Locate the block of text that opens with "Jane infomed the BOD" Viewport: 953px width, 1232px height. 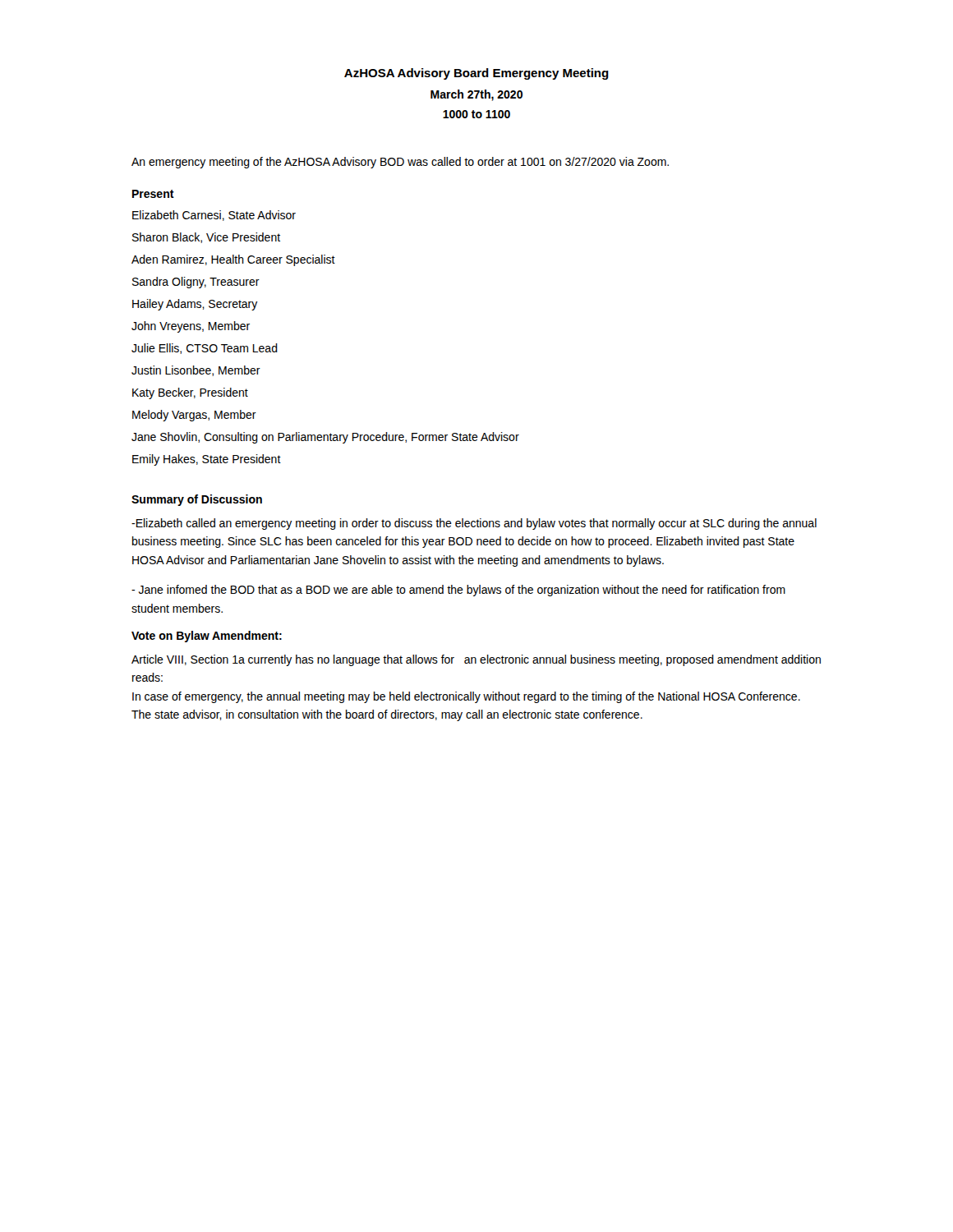[x=458, y=599]
